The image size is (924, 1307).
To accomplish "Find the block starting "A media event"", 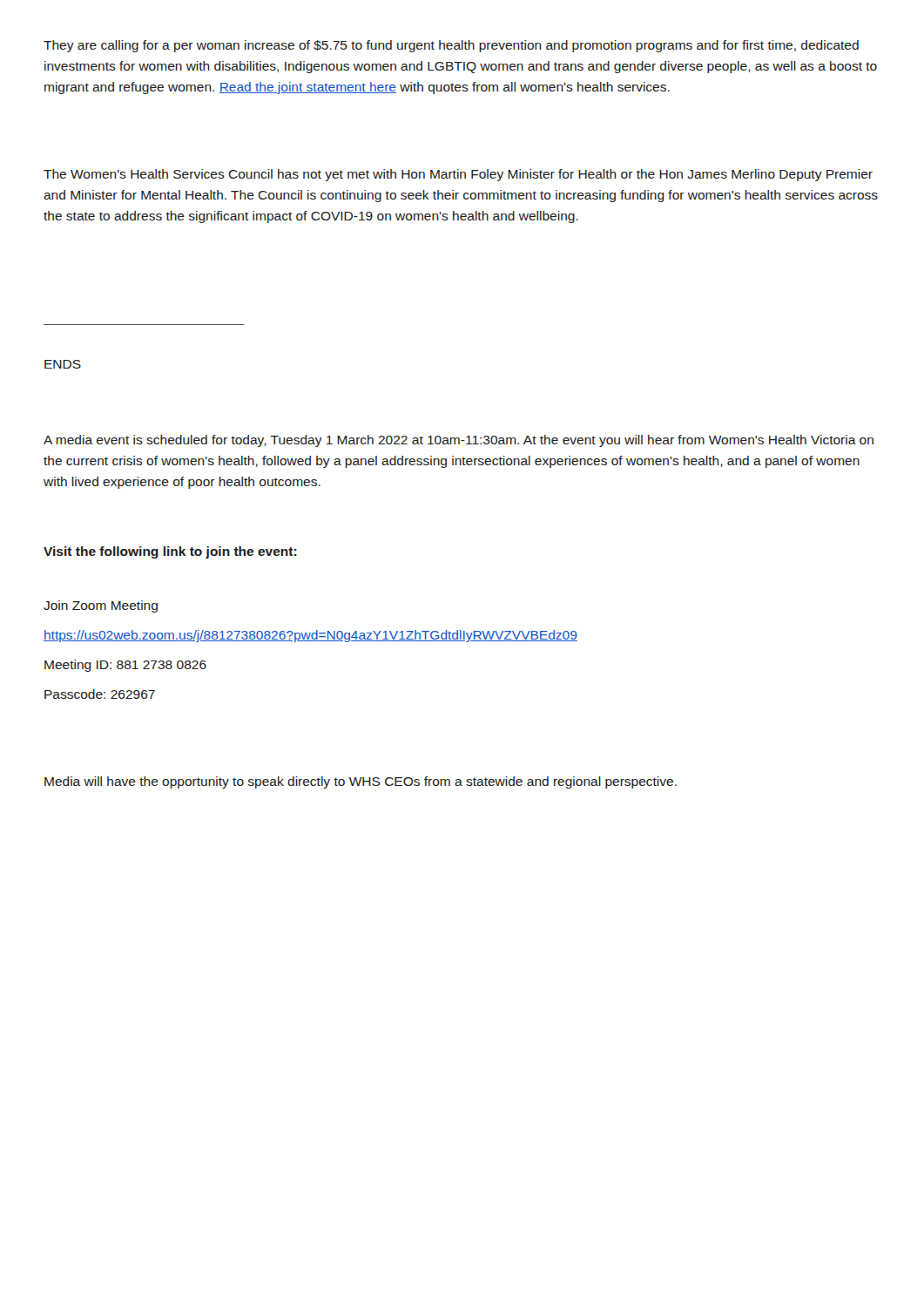I will (459, 461).
